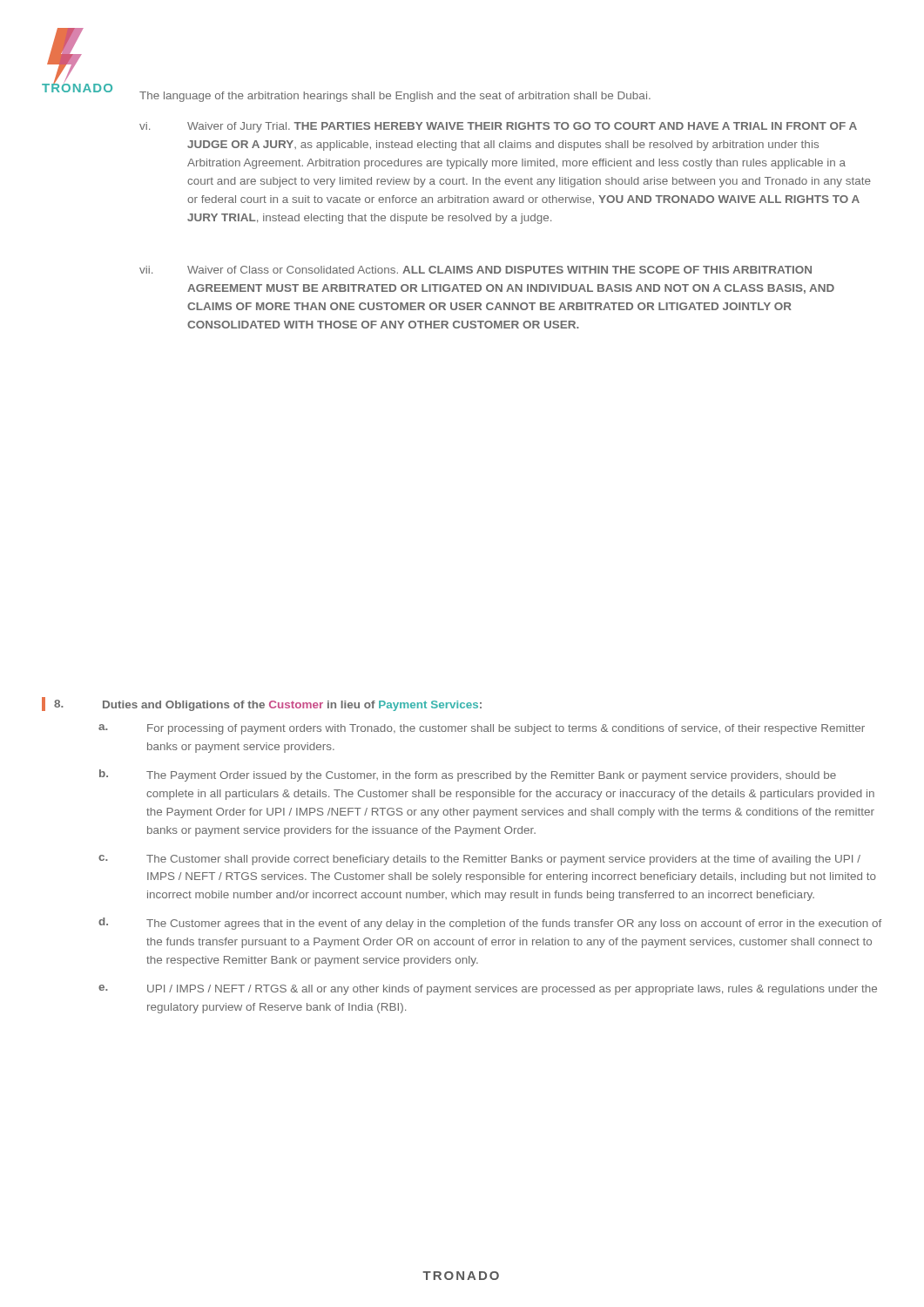This screenshot has width=924, height=1307.
Task: Point to the block beginning "c. The Customer shall"
Action: 490,877
